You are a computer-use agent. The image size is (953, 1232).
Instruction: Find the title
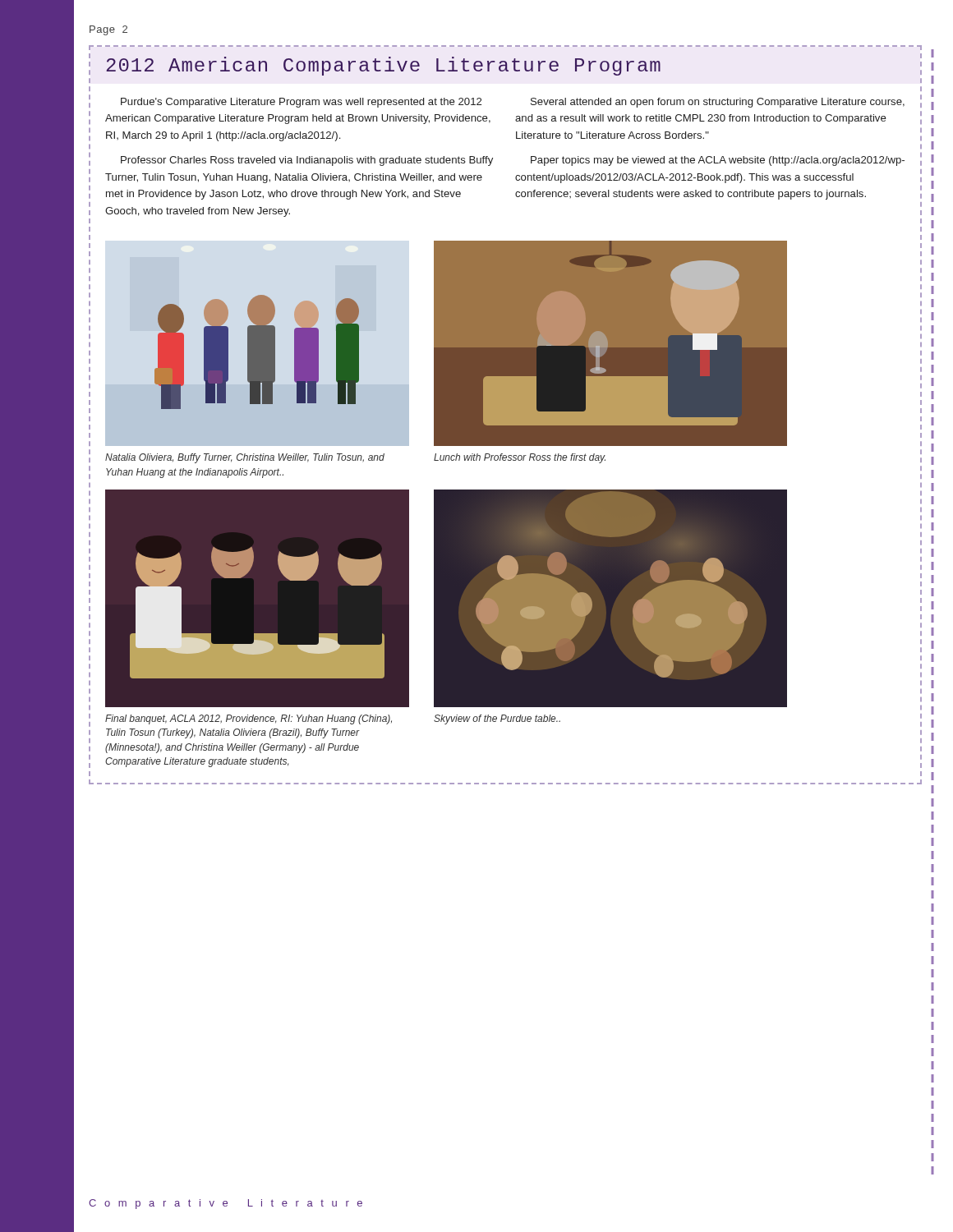point(384,66)
